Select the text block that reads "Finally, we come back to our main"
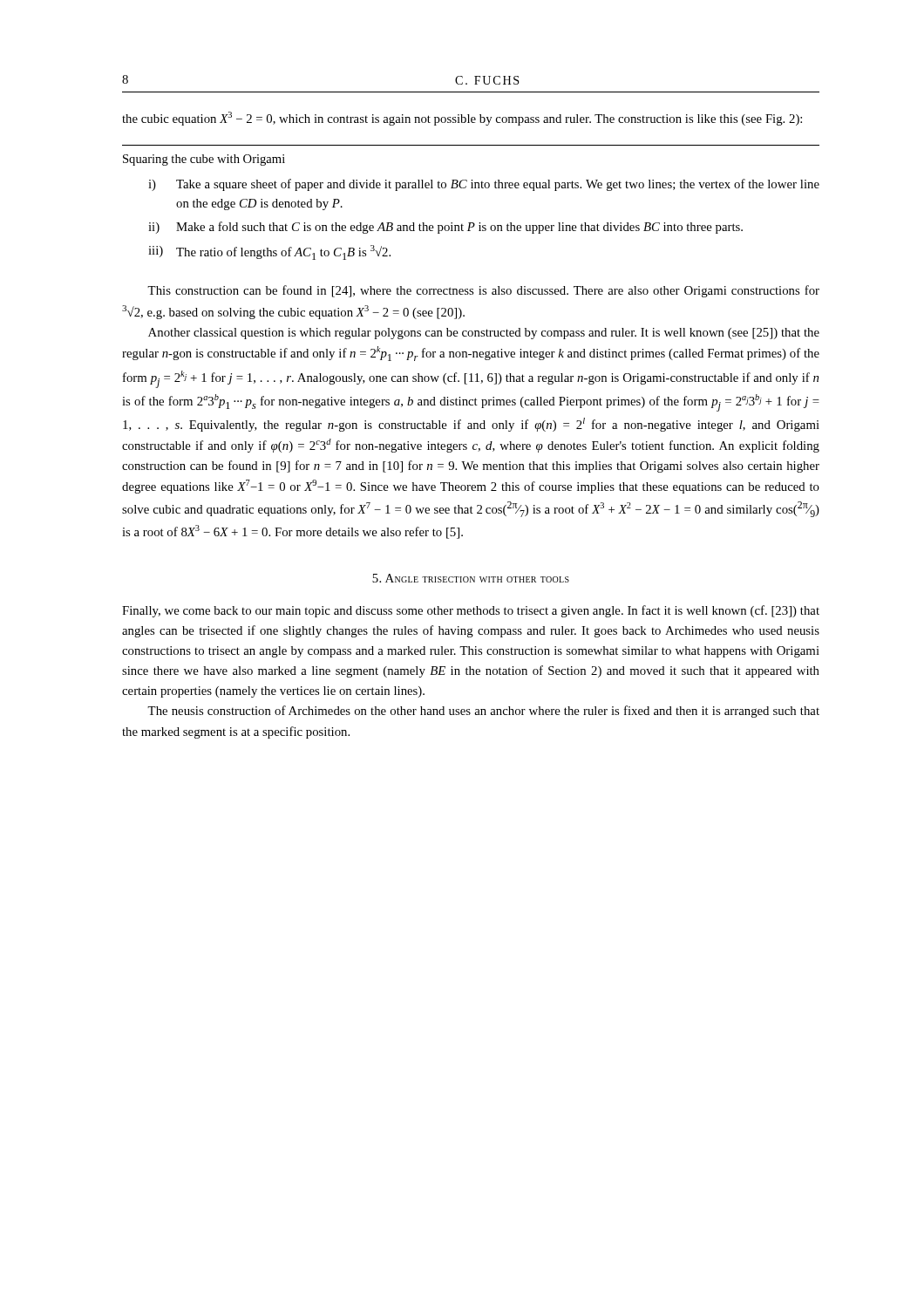This screenshot has width=924, height=1308. (471, 671)
